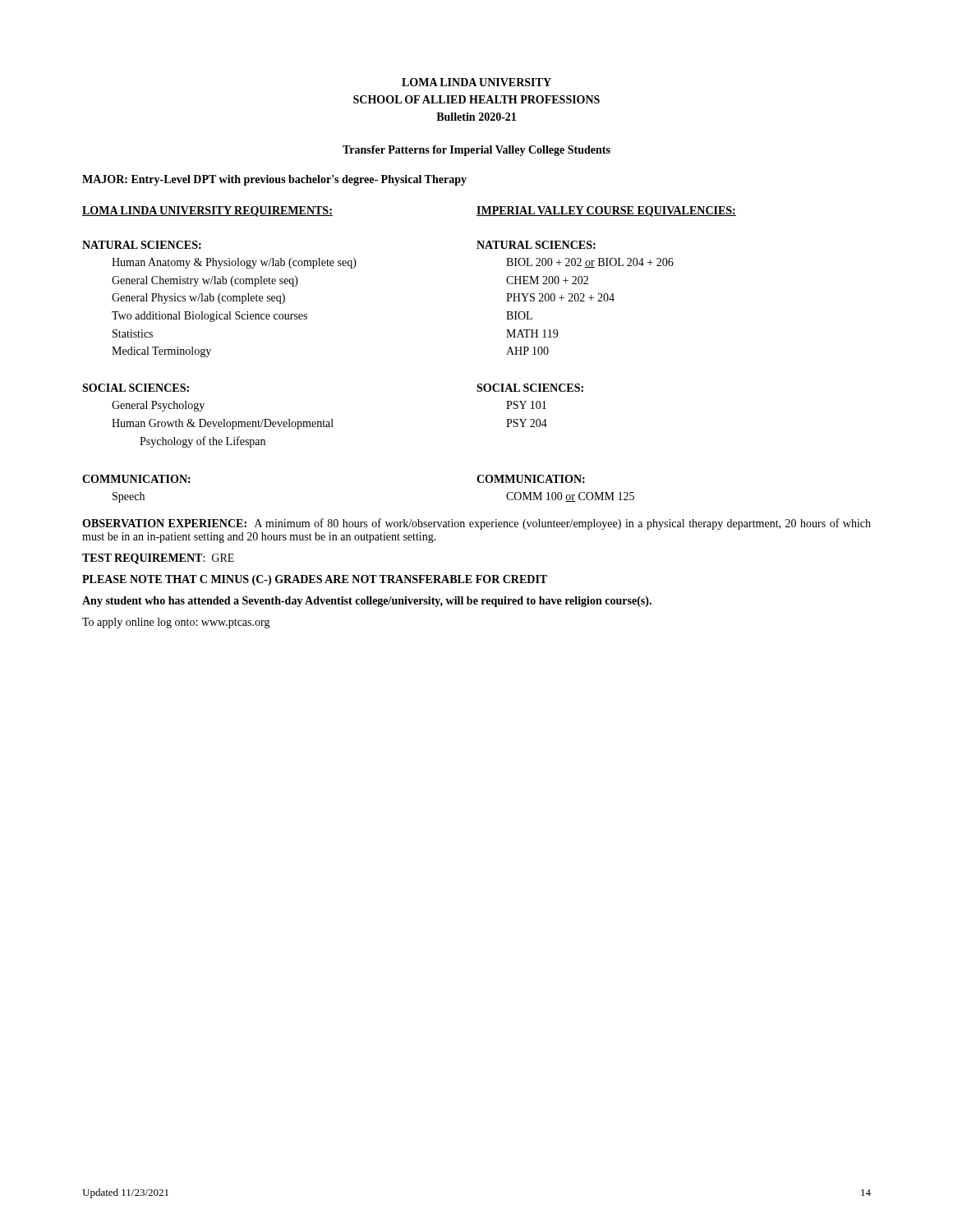Screen dimensions: 1232x953
Task: Find the title with the text "MAJOR: Entry-Level DPT with previous bachelor's degree- Physical"
Action: 274,180
